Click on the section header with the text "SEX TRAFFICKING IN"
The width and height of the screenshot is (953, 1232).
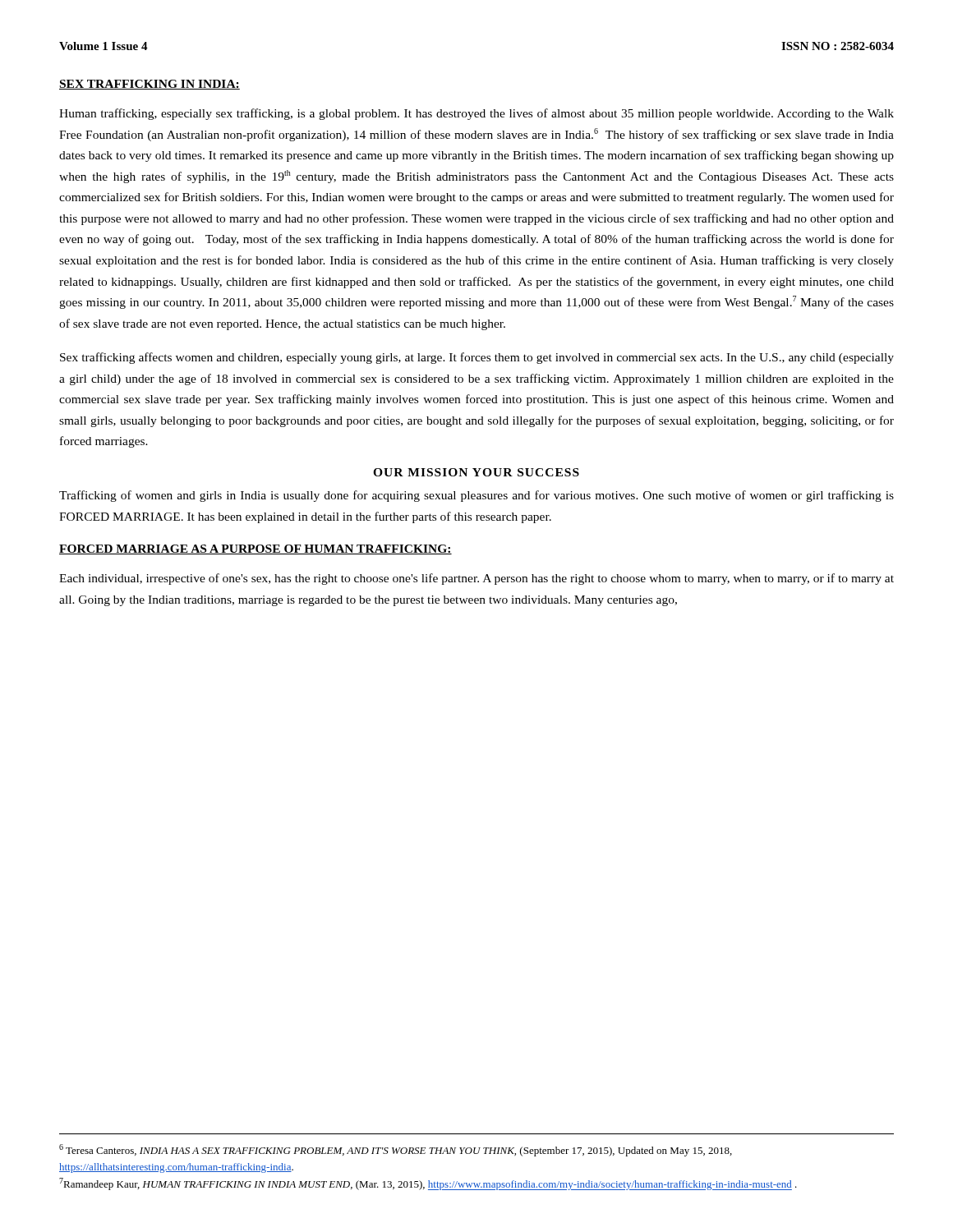pos(149,83)
